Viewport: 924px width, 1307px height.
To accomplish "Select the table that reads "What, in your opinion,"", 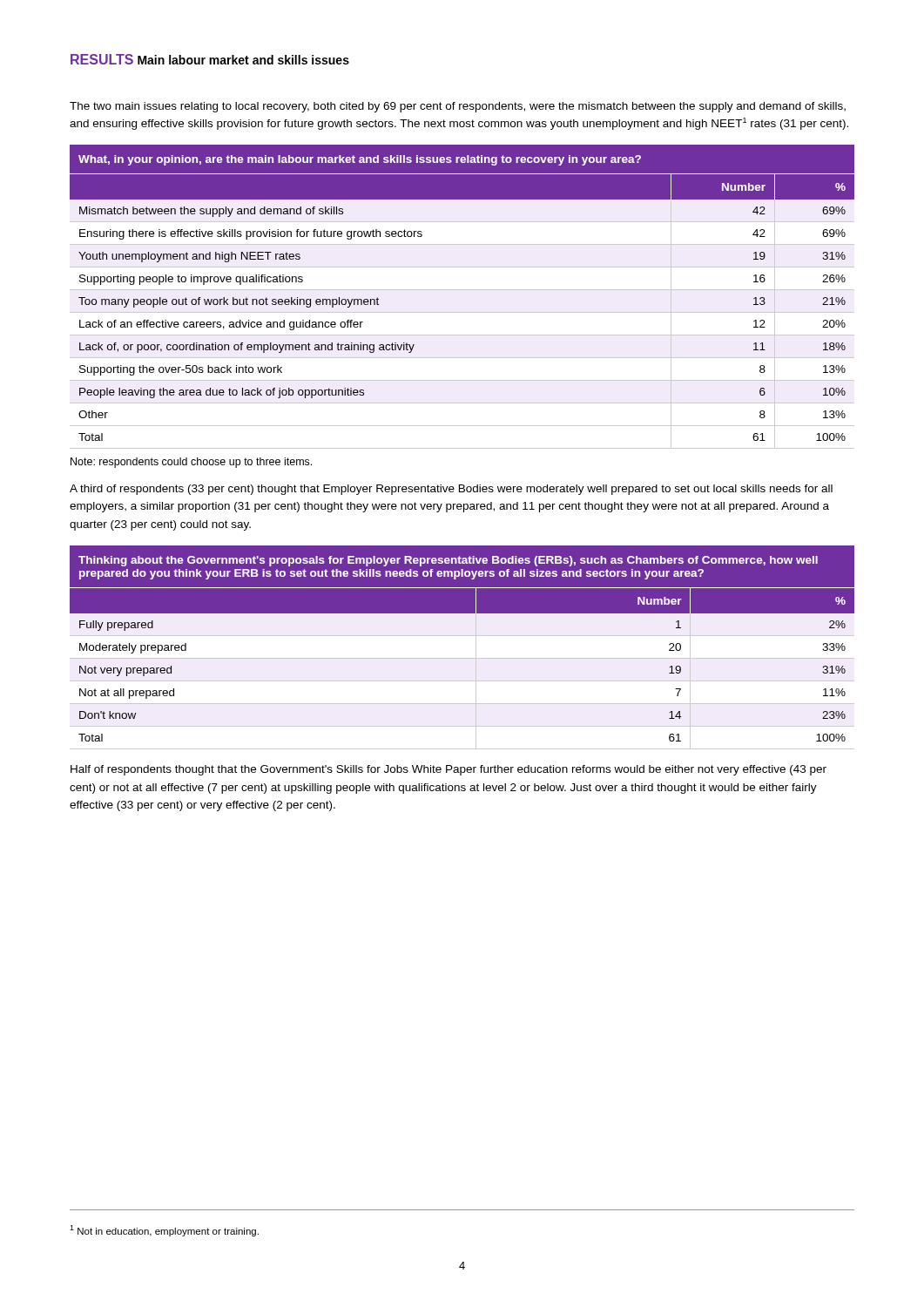I will coord(462,297).
